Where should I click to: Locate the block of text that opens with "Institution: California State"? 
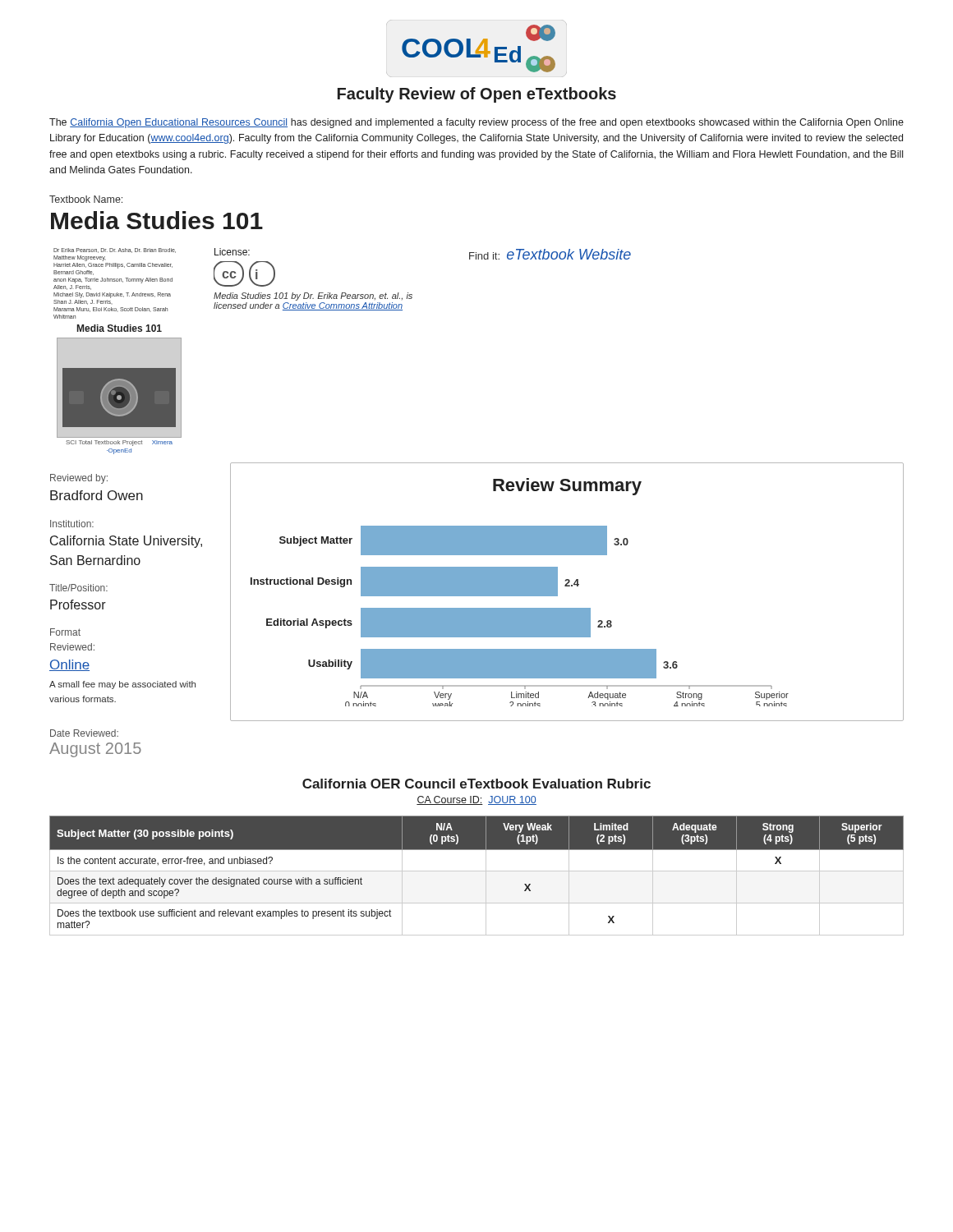click(x=140, y=544)
